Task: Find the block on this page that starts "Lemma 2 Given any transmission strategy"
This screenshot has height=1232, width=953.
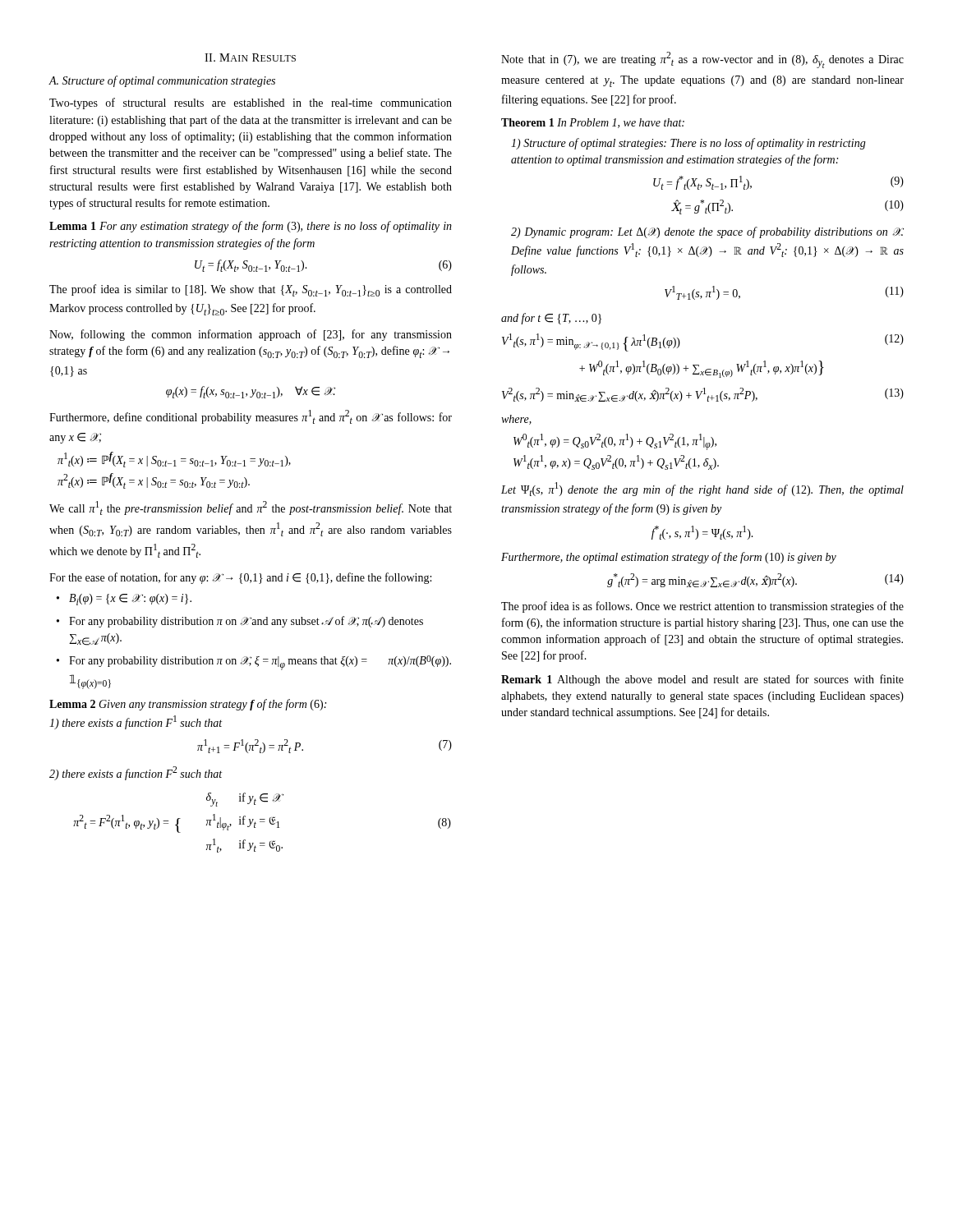Action: coord(188,714)
